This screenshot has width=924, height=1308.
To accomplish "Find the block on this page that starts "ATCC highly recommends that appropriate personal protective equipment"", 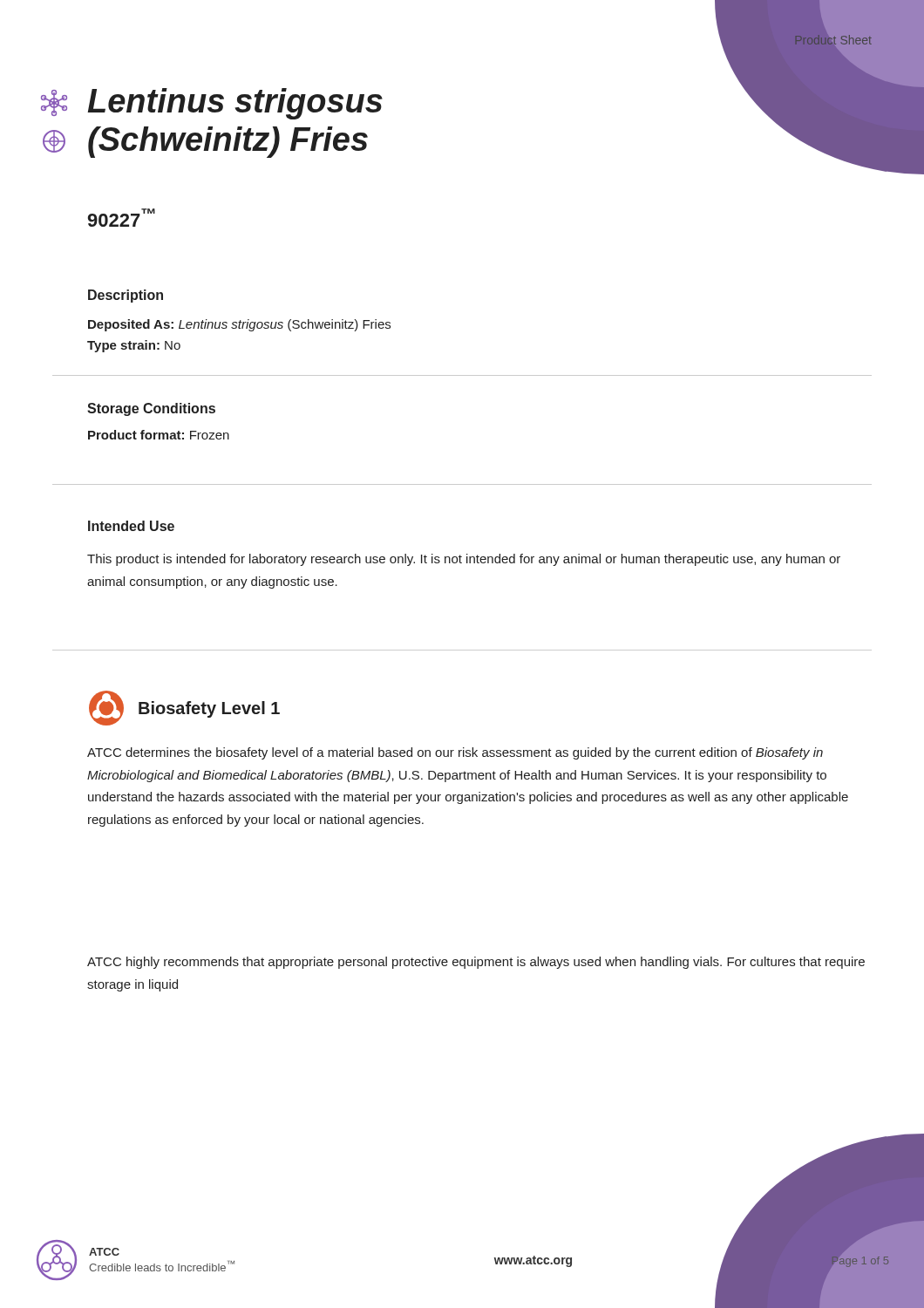I will click(476, 972).
